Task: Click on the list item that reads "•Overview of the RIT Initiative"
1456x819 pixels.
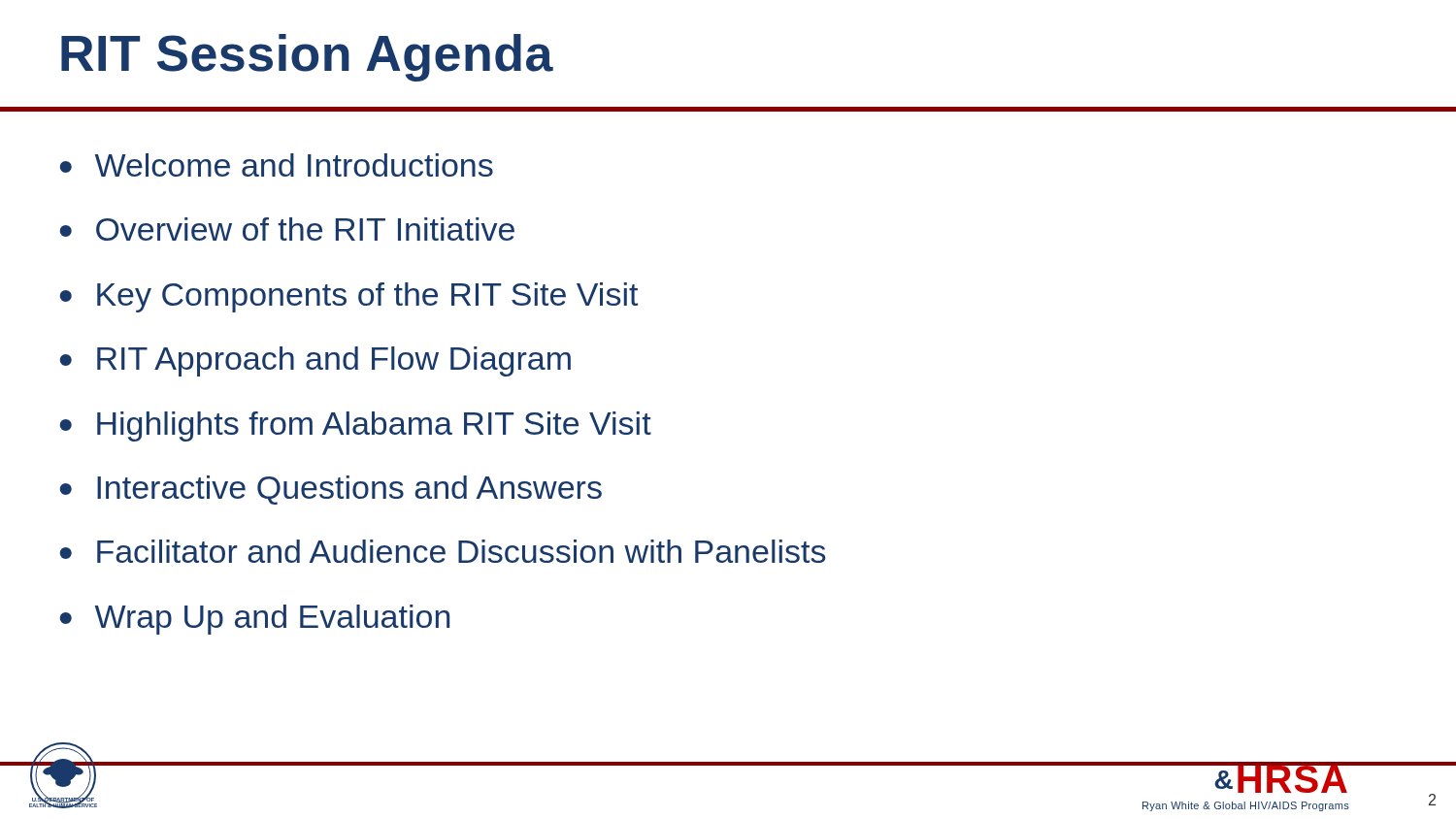Action: [287, 229]
